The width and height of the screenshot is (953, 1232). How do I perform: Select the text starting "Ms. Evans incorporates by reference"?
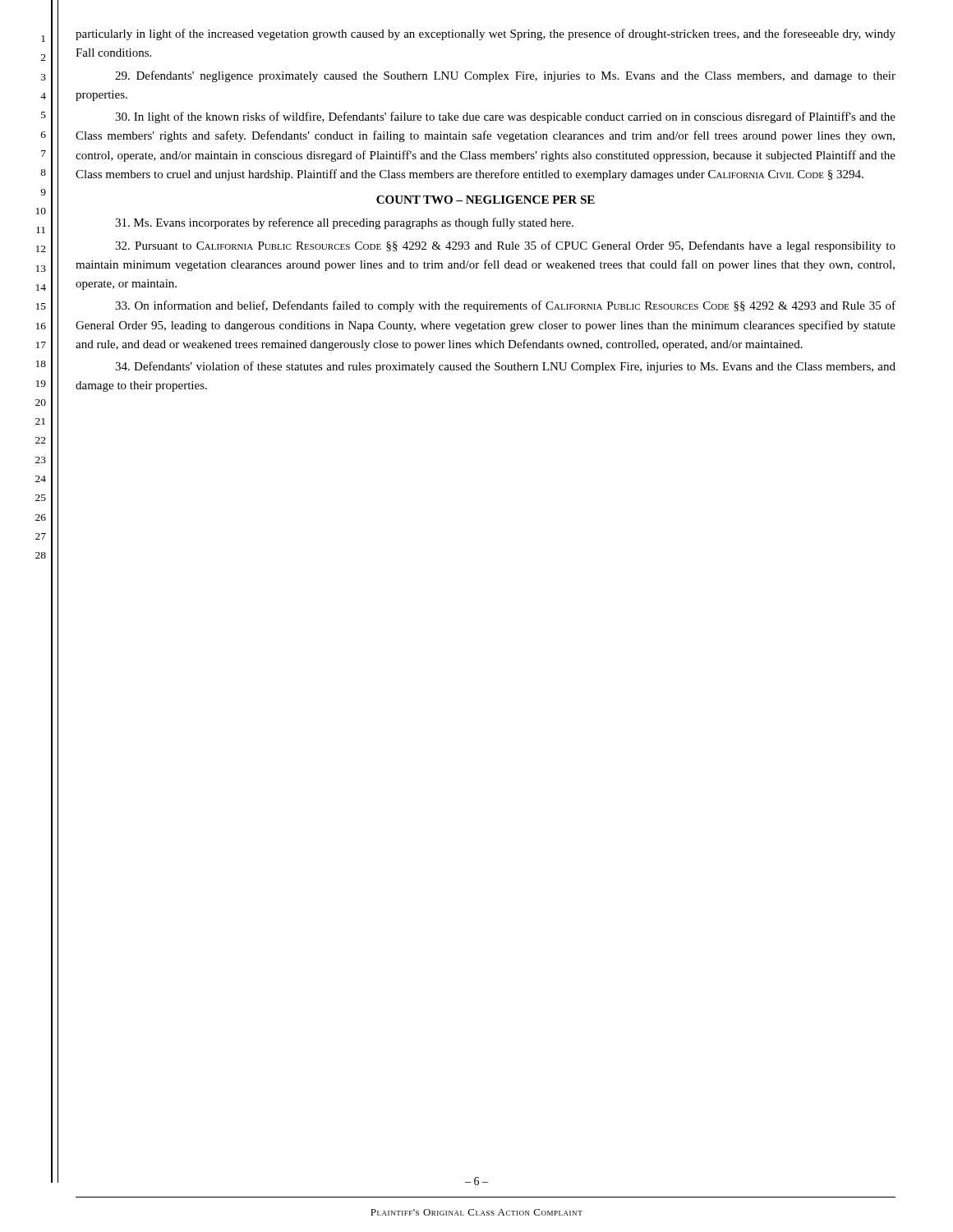[x=486, y=223]
